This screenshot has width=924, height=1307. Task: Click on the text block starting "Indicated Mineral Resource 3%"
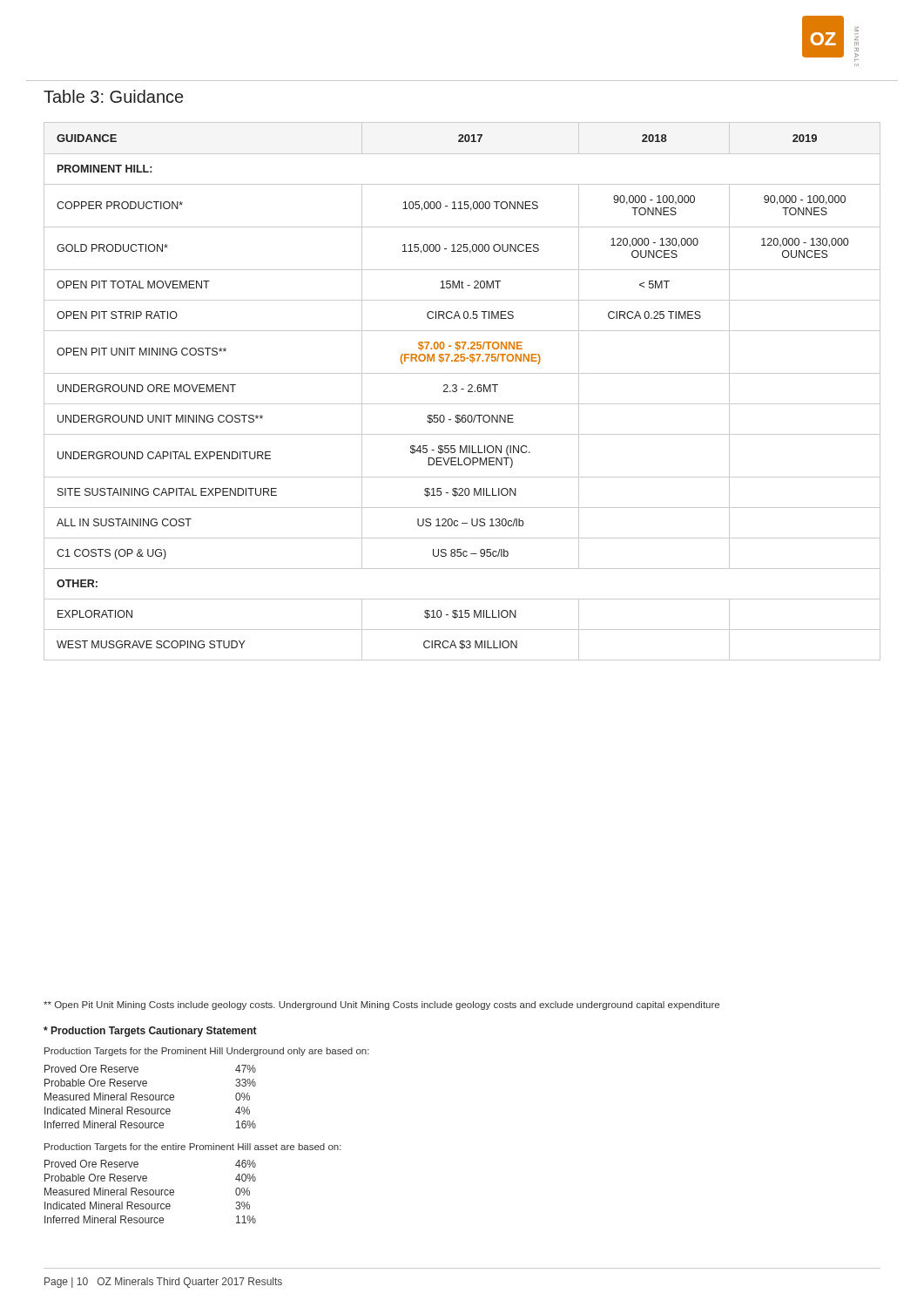(x=147, y=1206)
